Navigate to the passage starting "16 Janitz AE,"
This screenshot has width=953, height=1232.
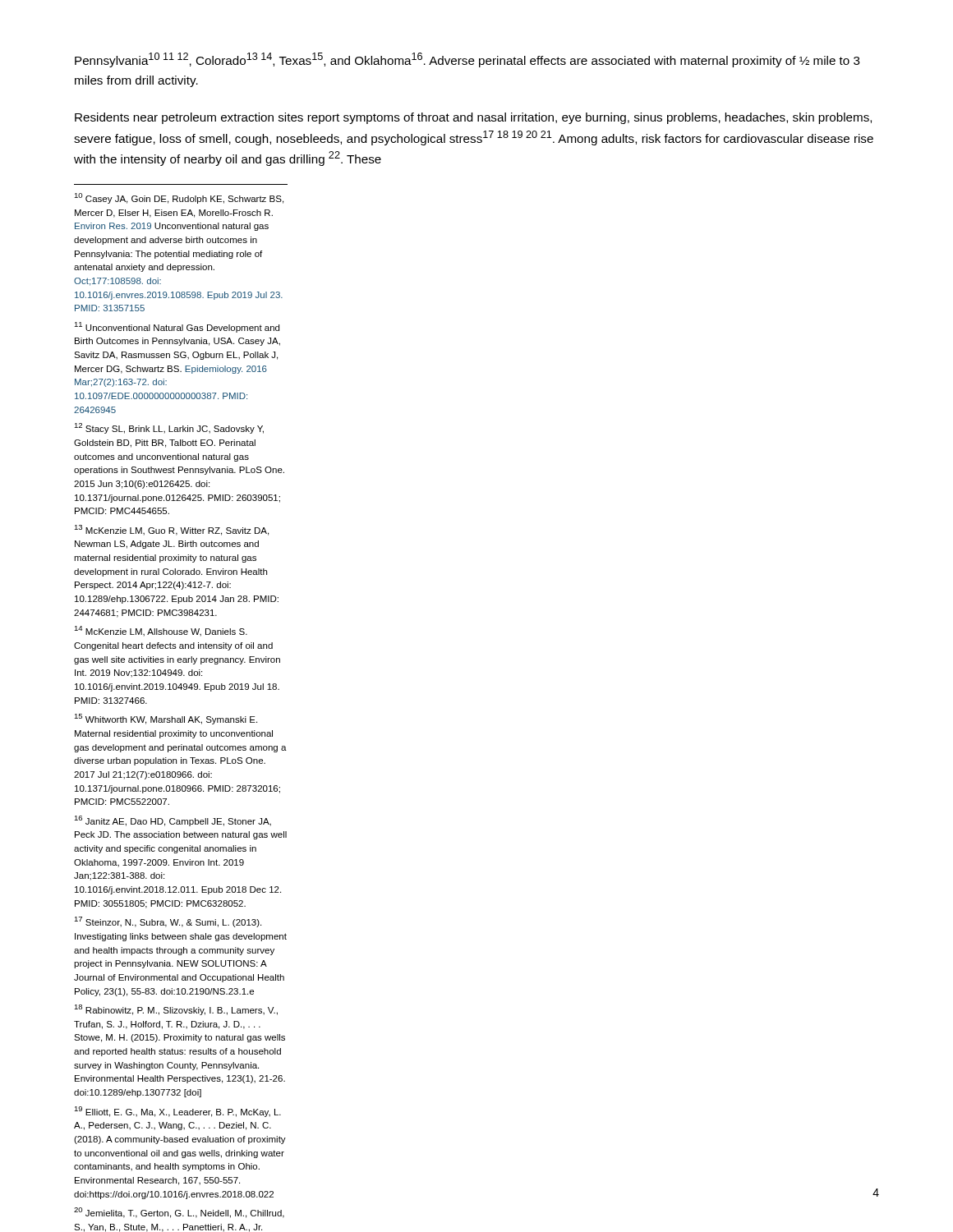(x=180, y=861)
